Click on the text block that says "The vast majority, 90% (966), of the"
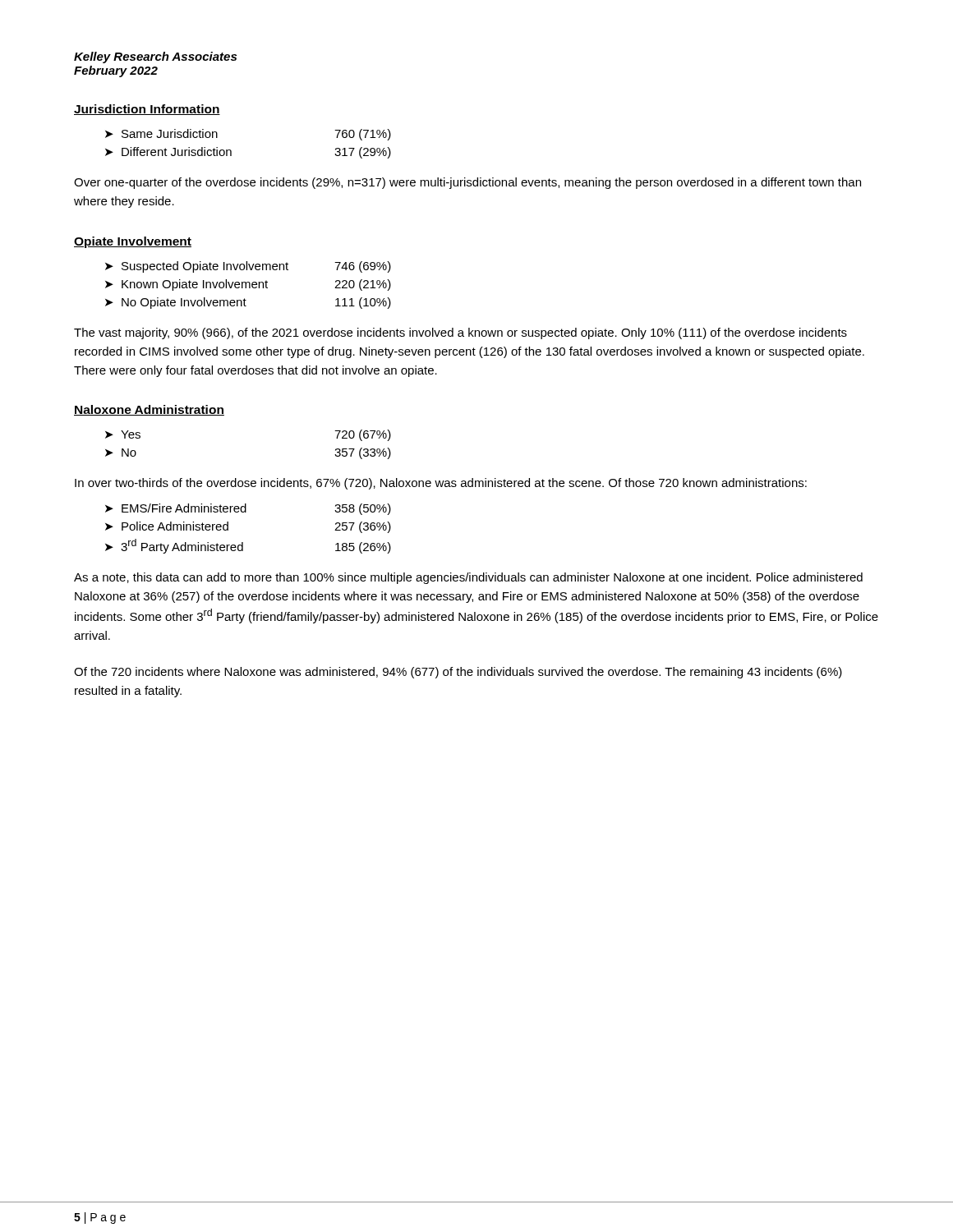 (470, 351)
